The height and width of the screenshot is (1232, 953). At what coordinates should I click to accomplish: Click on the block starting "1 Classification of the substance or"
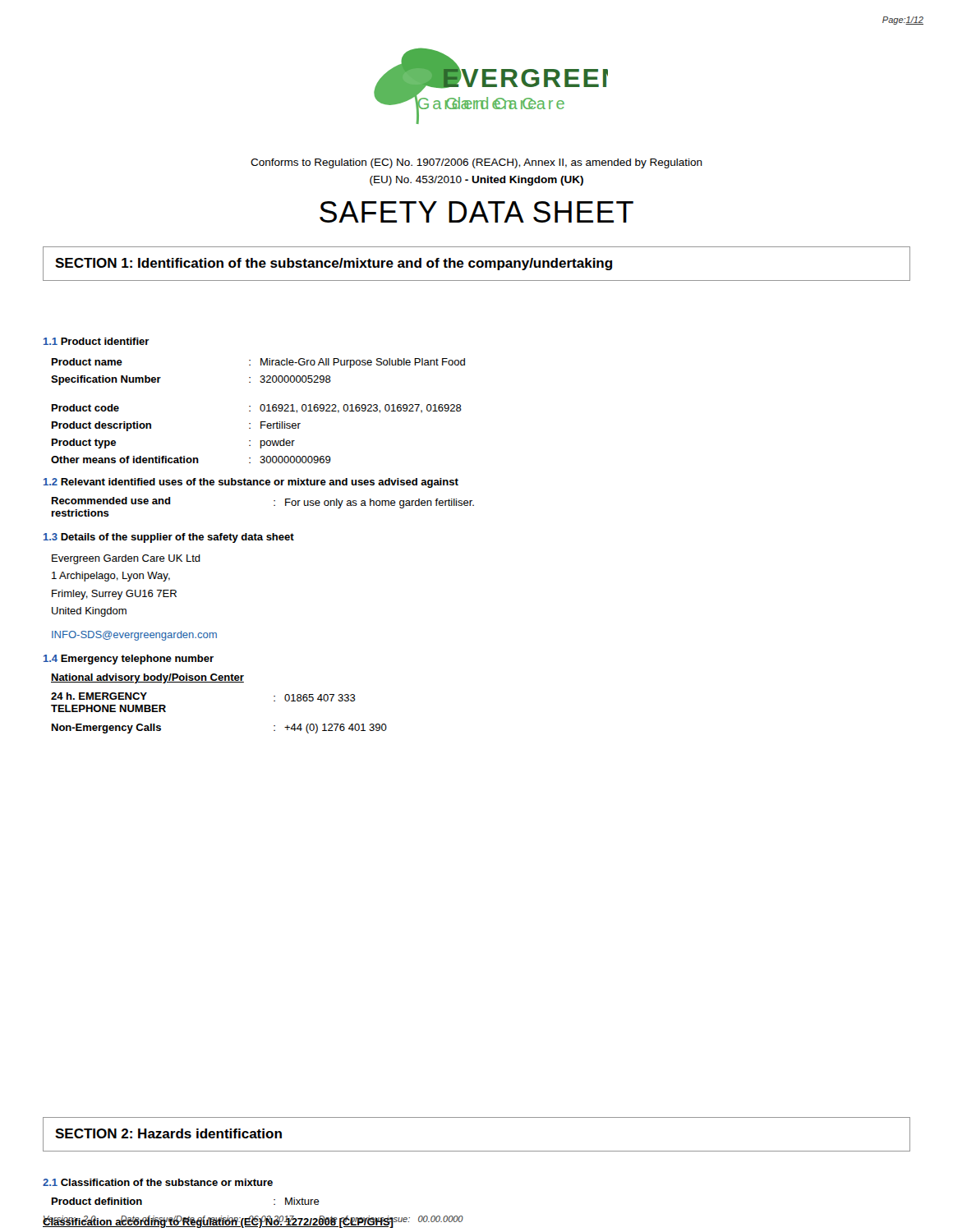tap(158, 1182)
